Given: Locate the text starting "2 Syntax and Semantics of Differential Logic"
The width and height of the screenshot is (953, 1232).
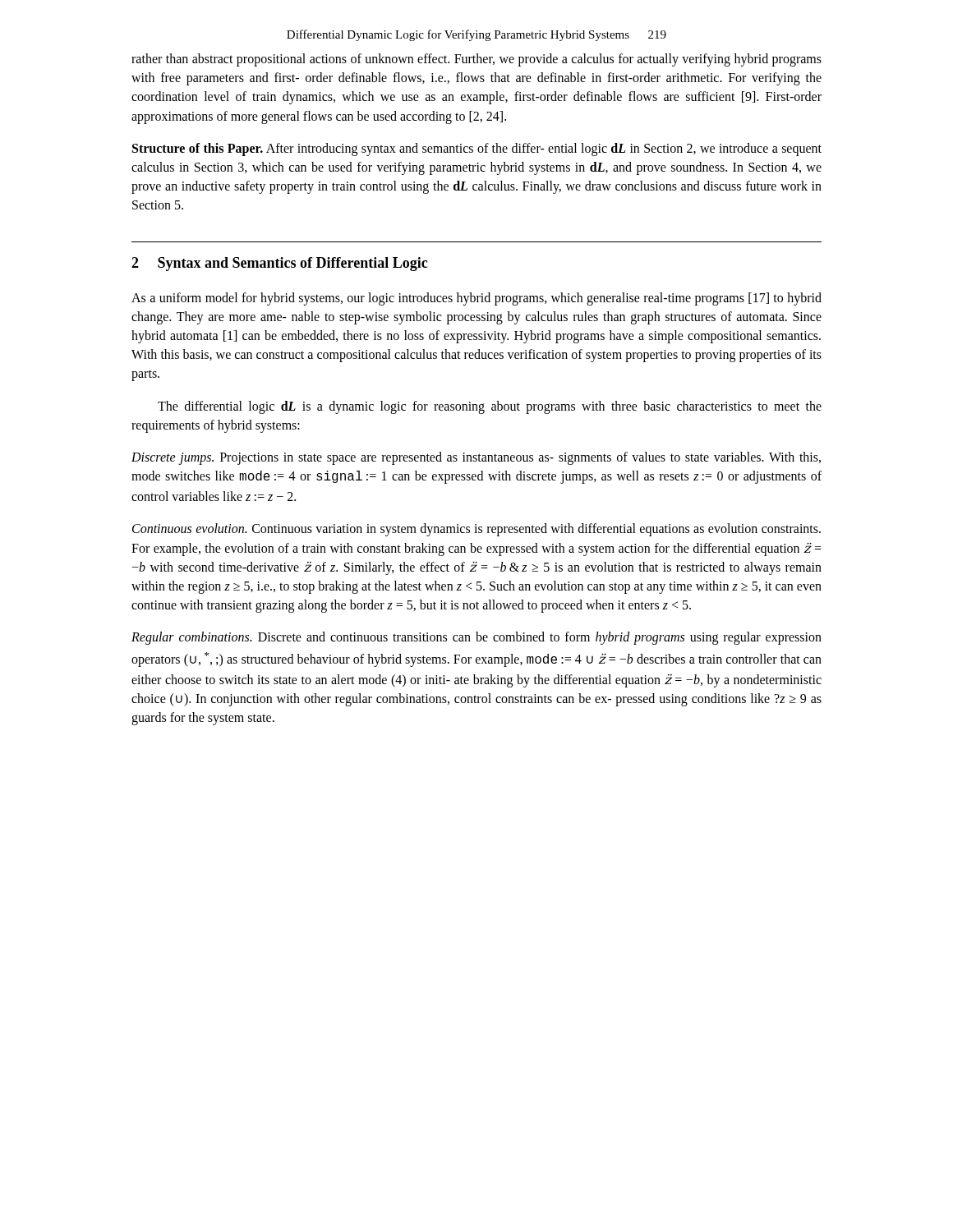Looking at the screenshot, I should click(280, 262).
